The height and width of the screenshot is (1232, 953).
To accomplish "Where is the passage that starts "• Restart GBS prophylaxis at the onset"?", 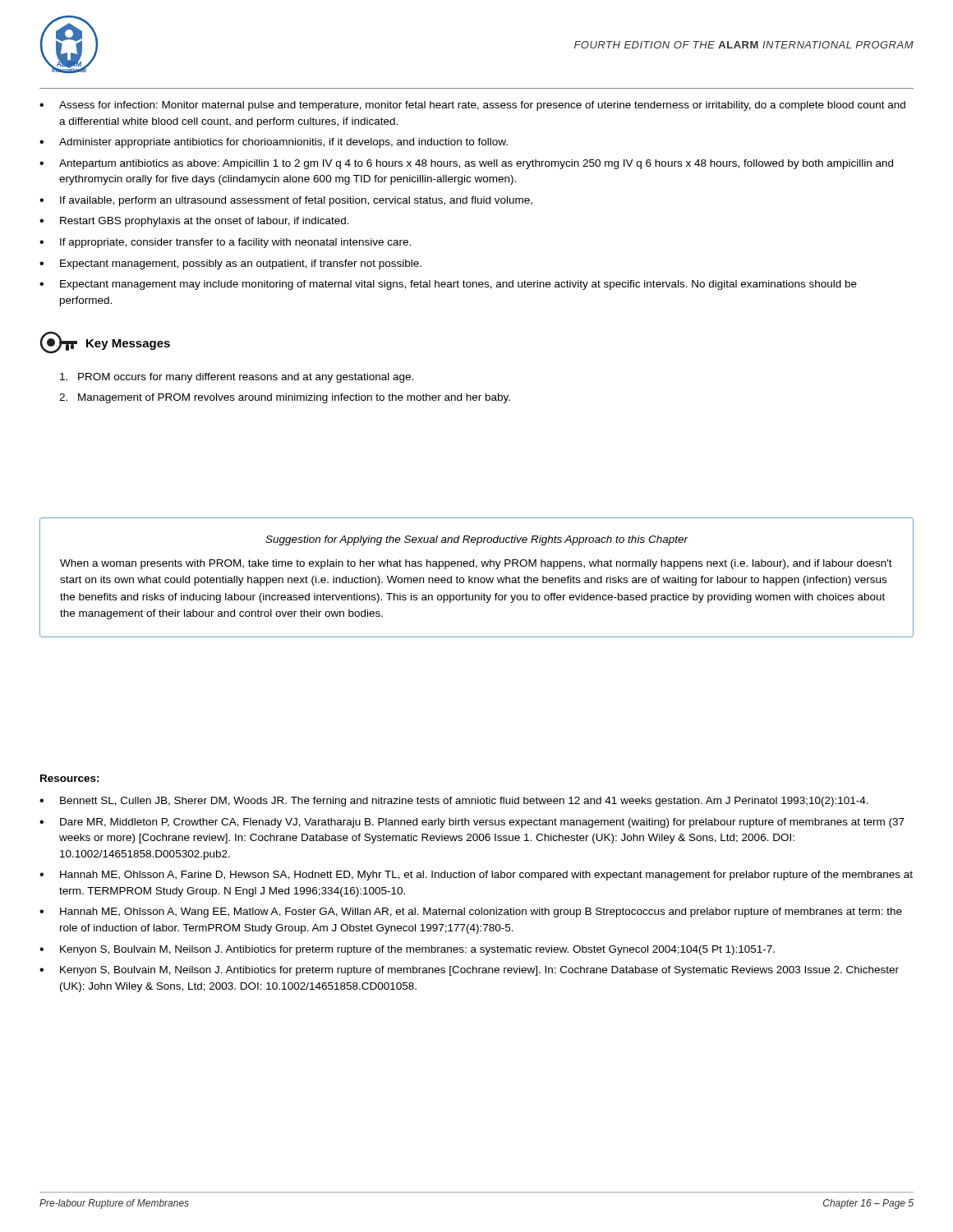I will [195, 221].
